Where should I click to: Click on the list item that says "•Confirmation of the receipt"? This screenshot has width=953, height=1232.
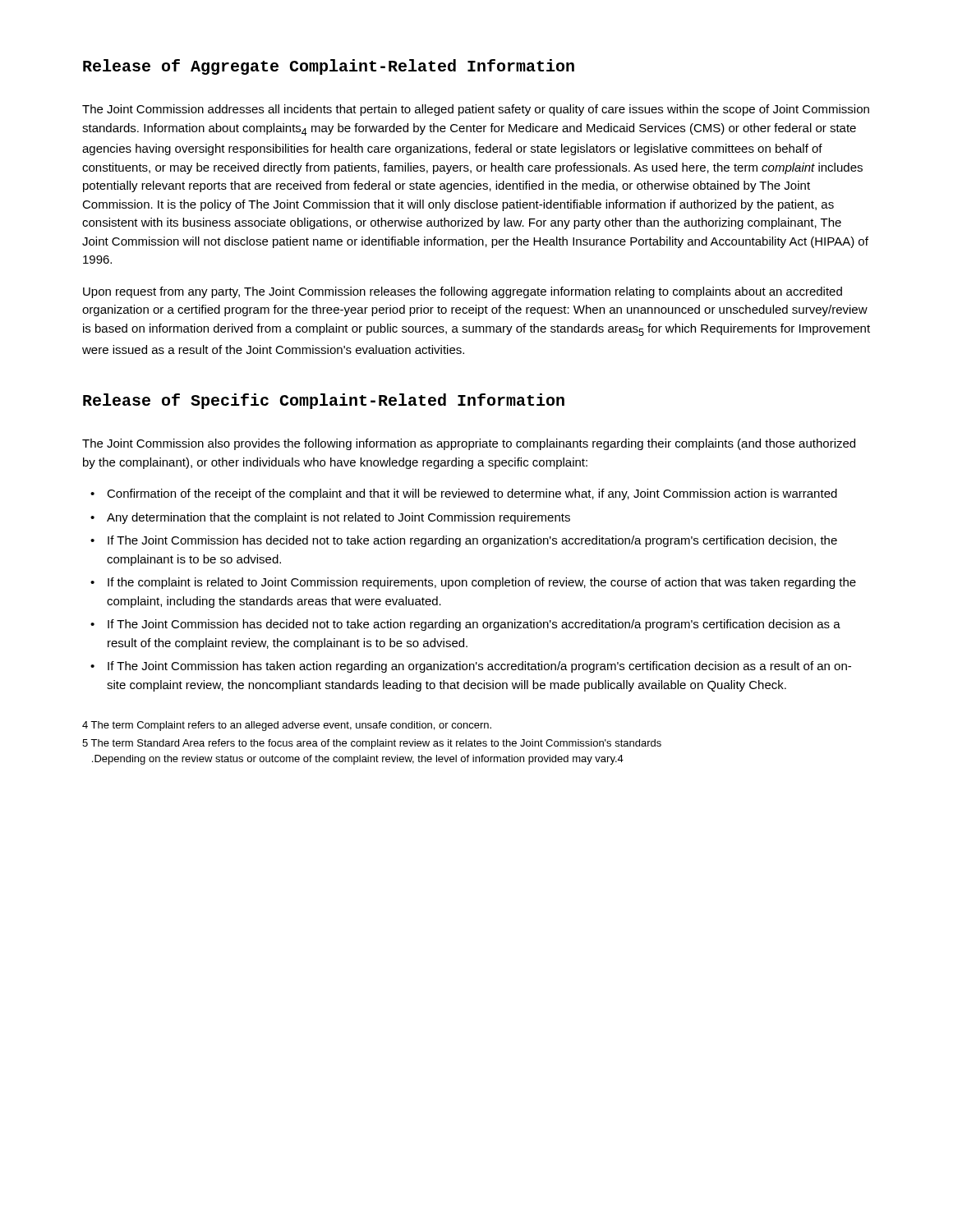pyautogui.click(x=476, y=494)
